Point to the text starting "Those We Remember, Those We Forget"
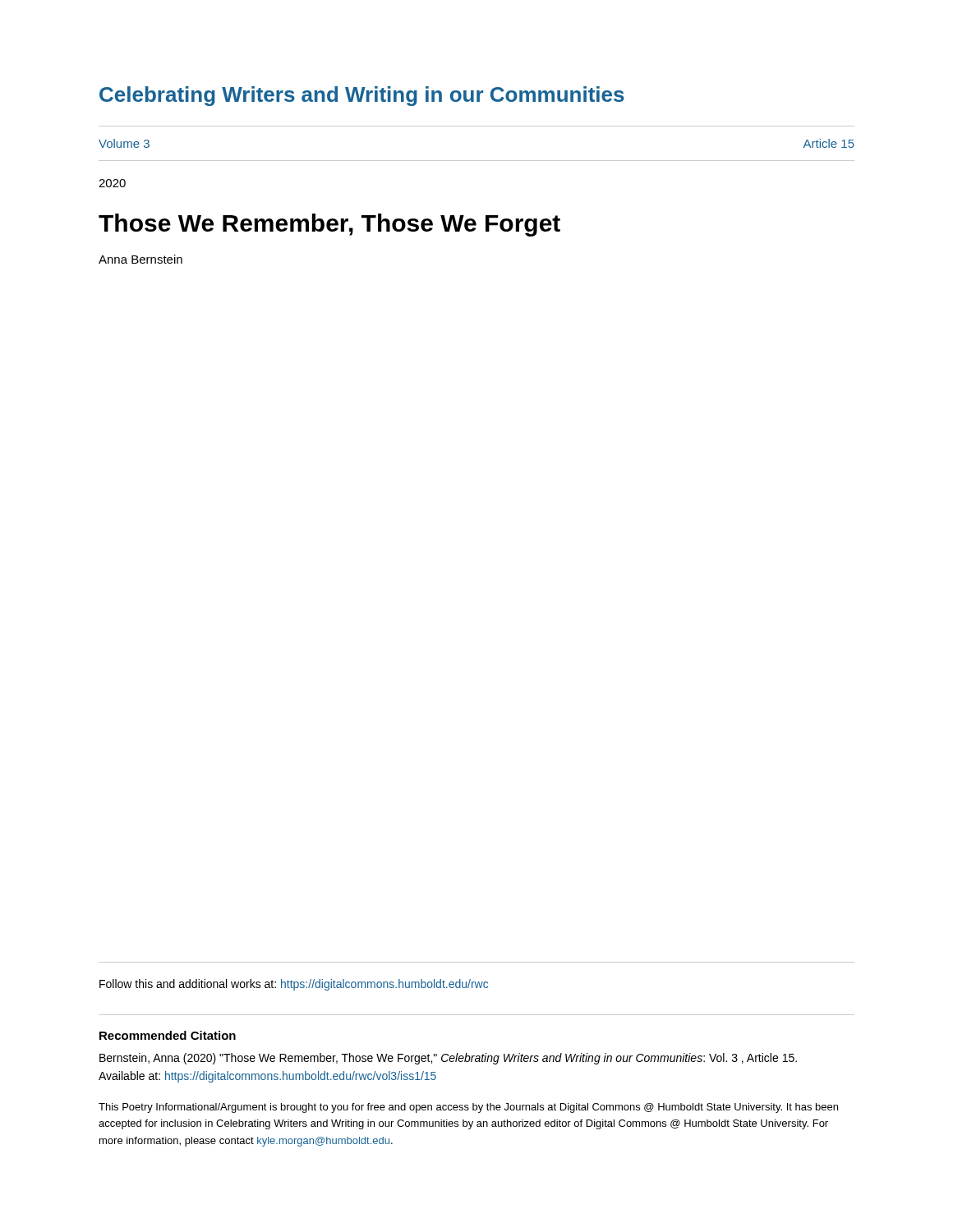 coord(330,223)
